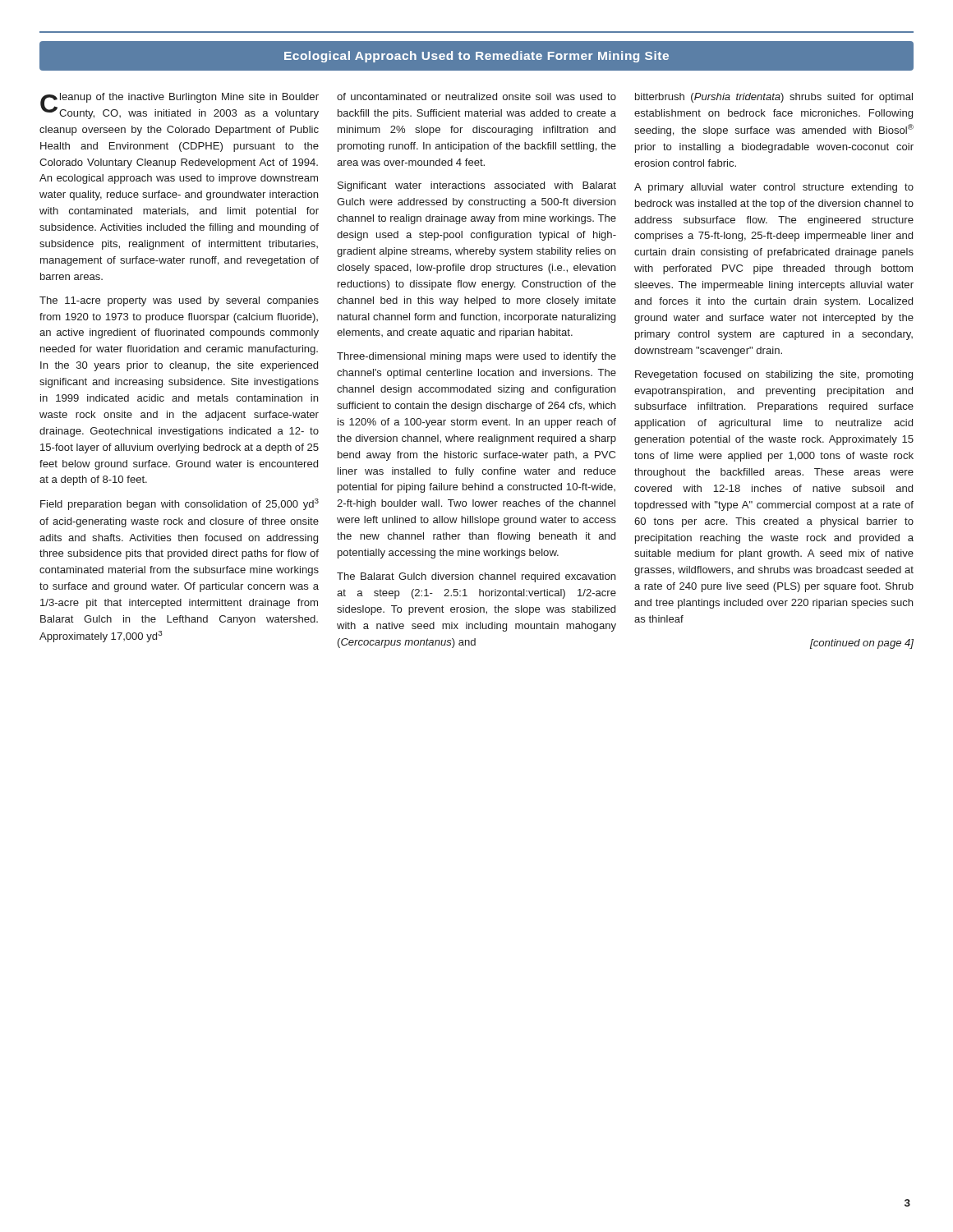
Task: Find the block starting "Cleanup of the inactive Burlington Mine site"
Action: (179, 367)
